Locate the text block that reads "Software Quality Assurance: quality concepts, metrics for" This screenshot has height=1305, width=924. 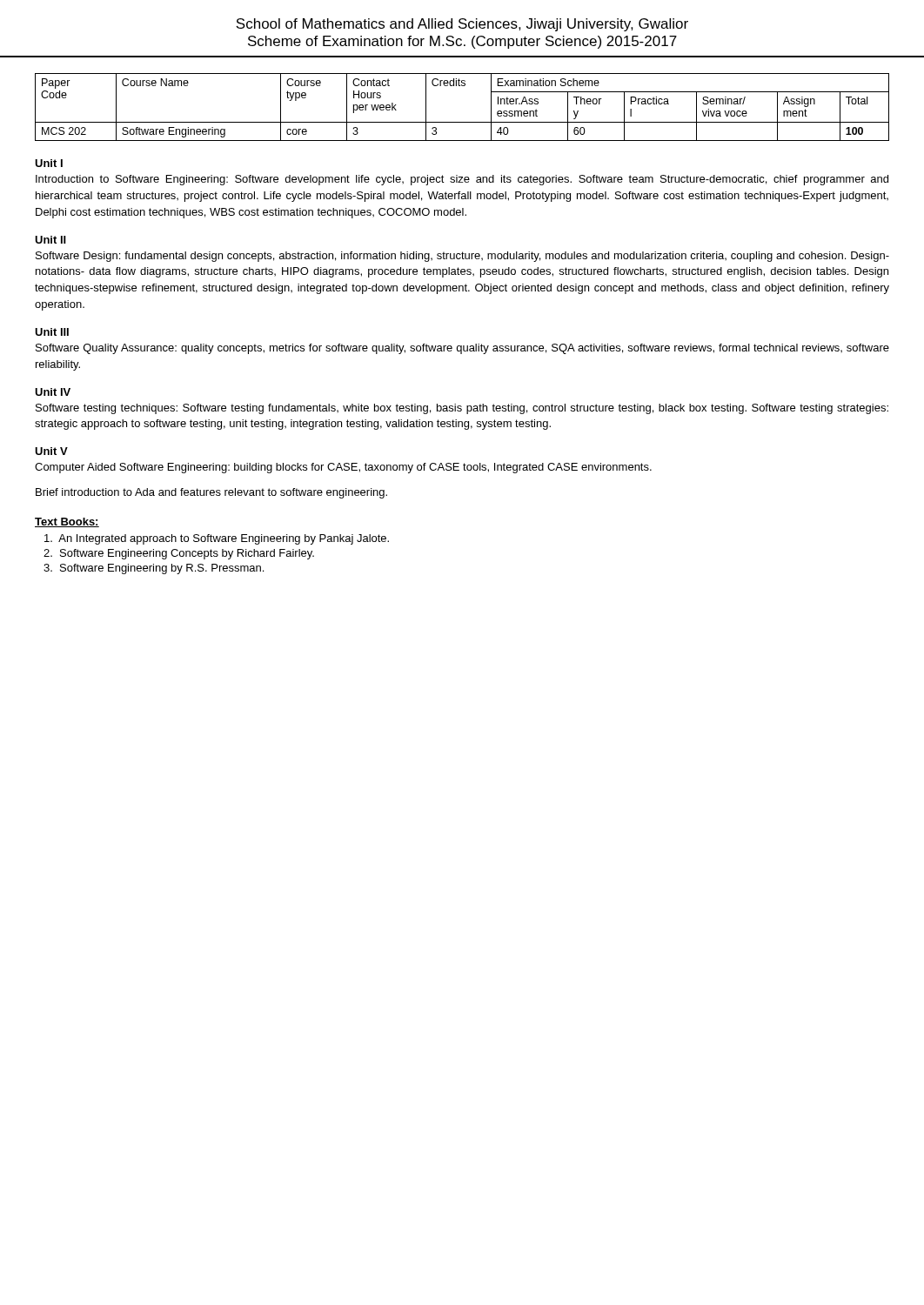tap(462, 356)
